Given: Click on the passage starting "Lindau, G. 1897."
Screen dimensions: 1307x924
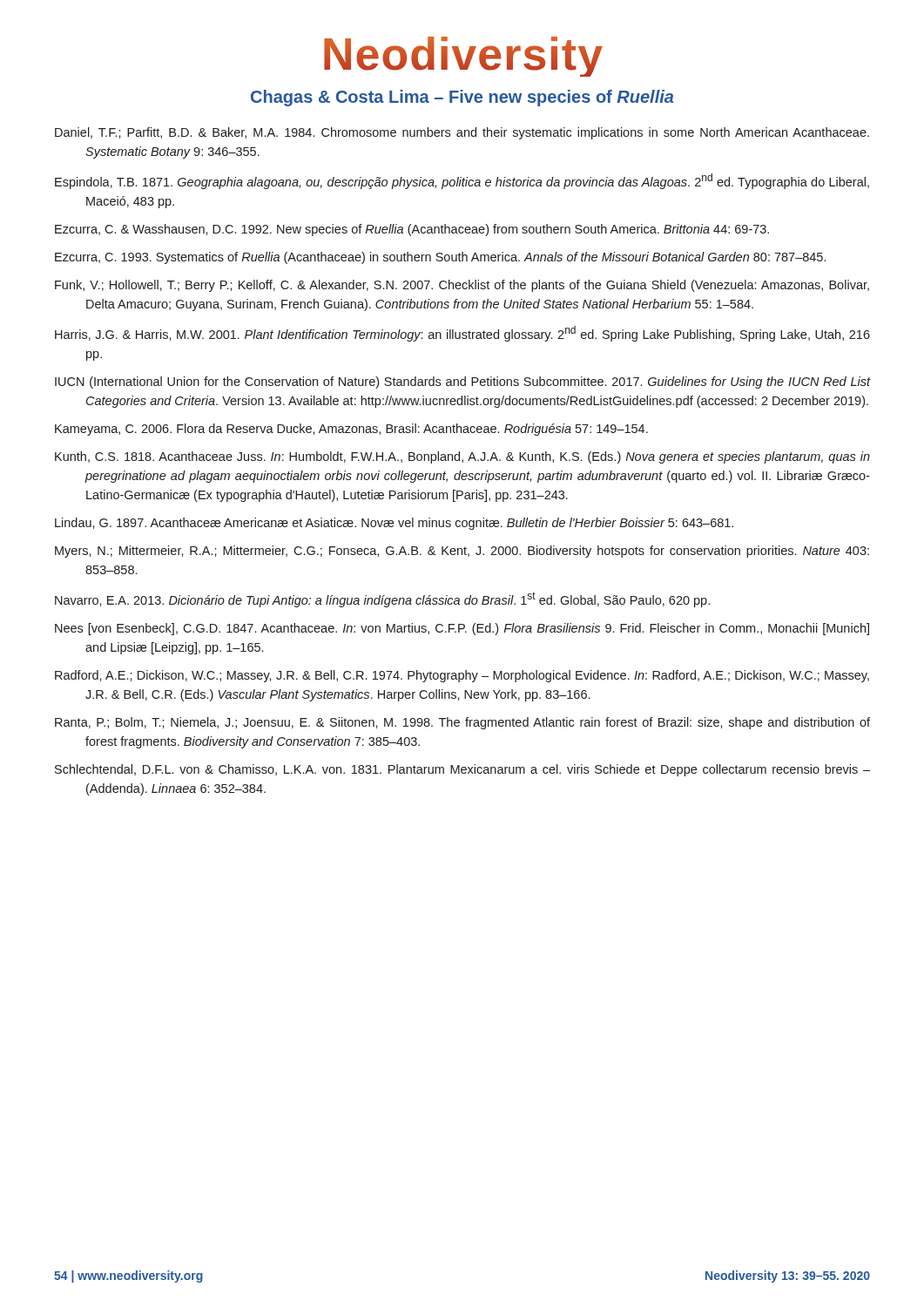Looking at the screenshot, I should (x=394, y=523).
